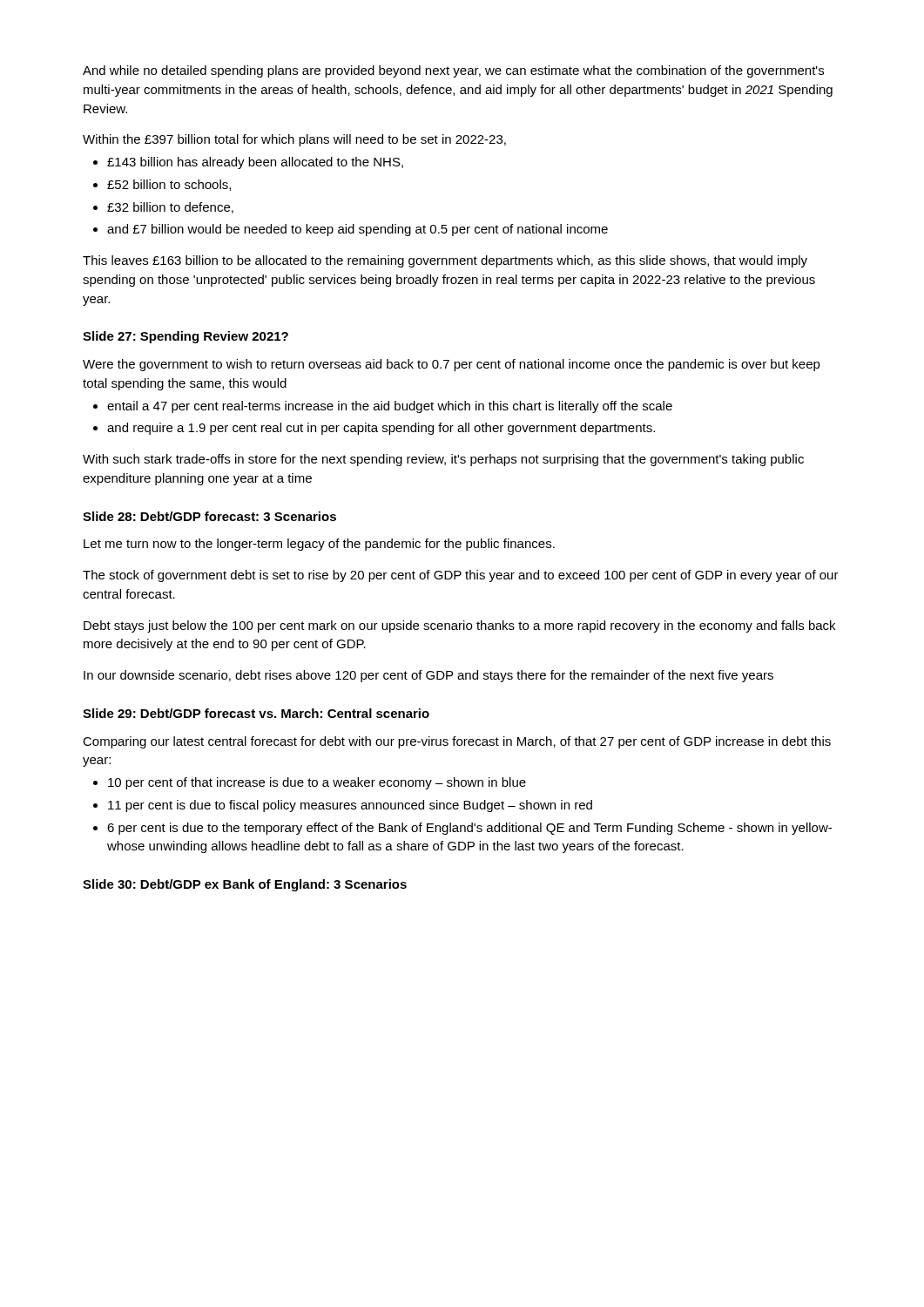Find the text block that says "Let me turn now to the longer-term legacy"
This screenshot has height=1307, width=924.
319,544
